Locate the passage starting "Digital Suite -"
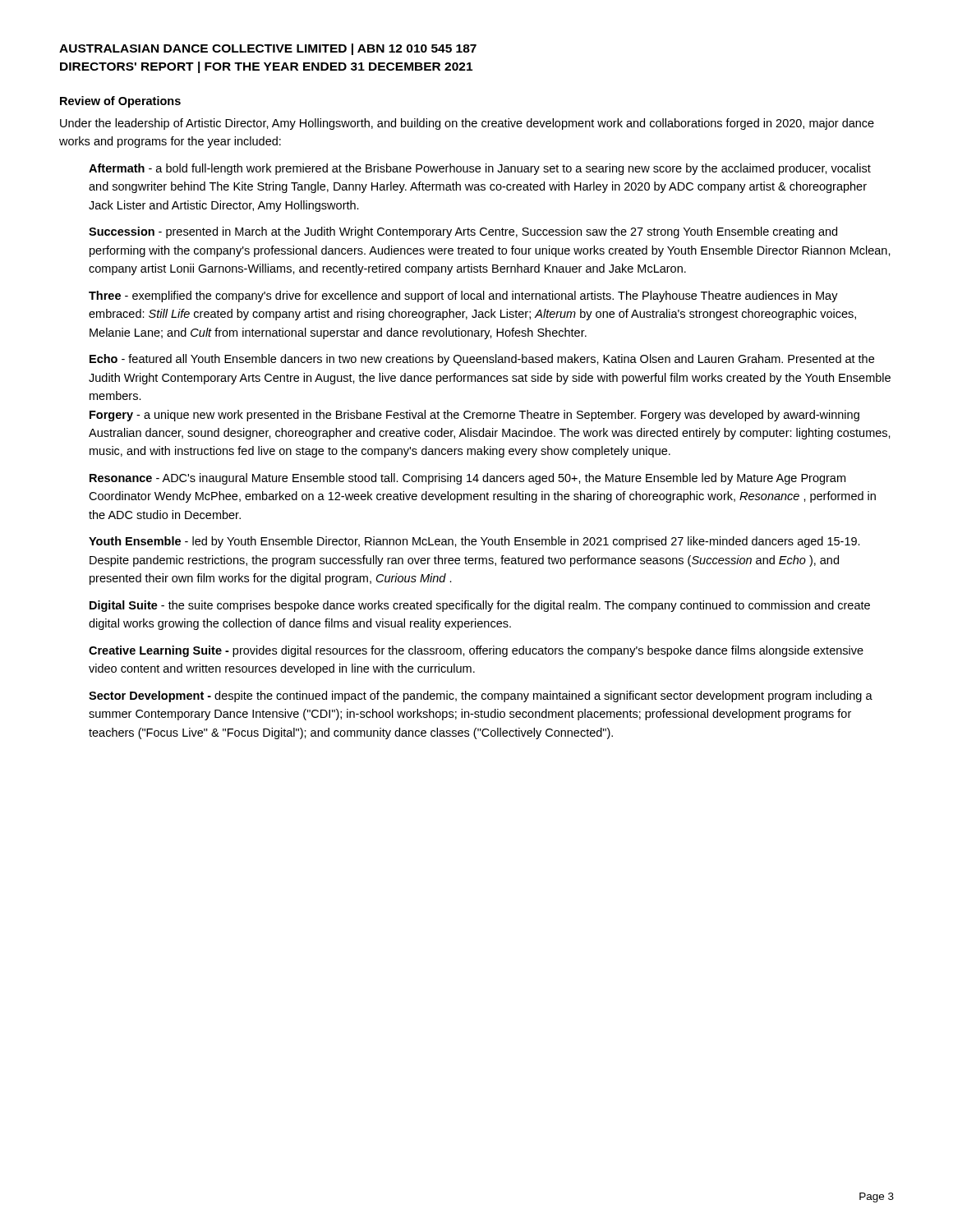The image size is (953, 1232). point(491,615)
